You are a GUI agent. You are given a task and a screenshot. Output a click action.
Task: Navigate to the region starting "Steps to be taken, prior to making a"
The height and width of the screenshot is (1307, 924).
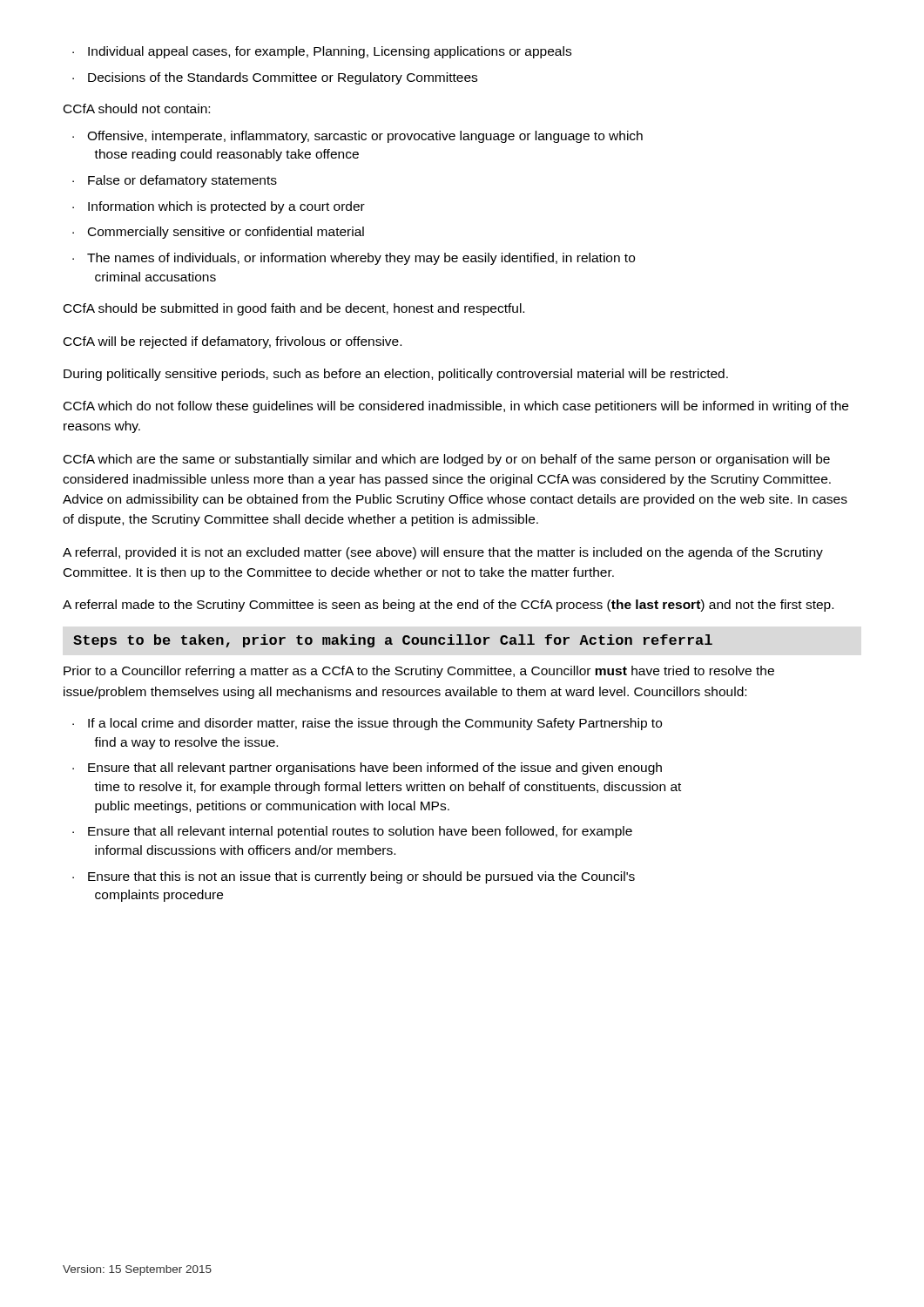(393, 641)
